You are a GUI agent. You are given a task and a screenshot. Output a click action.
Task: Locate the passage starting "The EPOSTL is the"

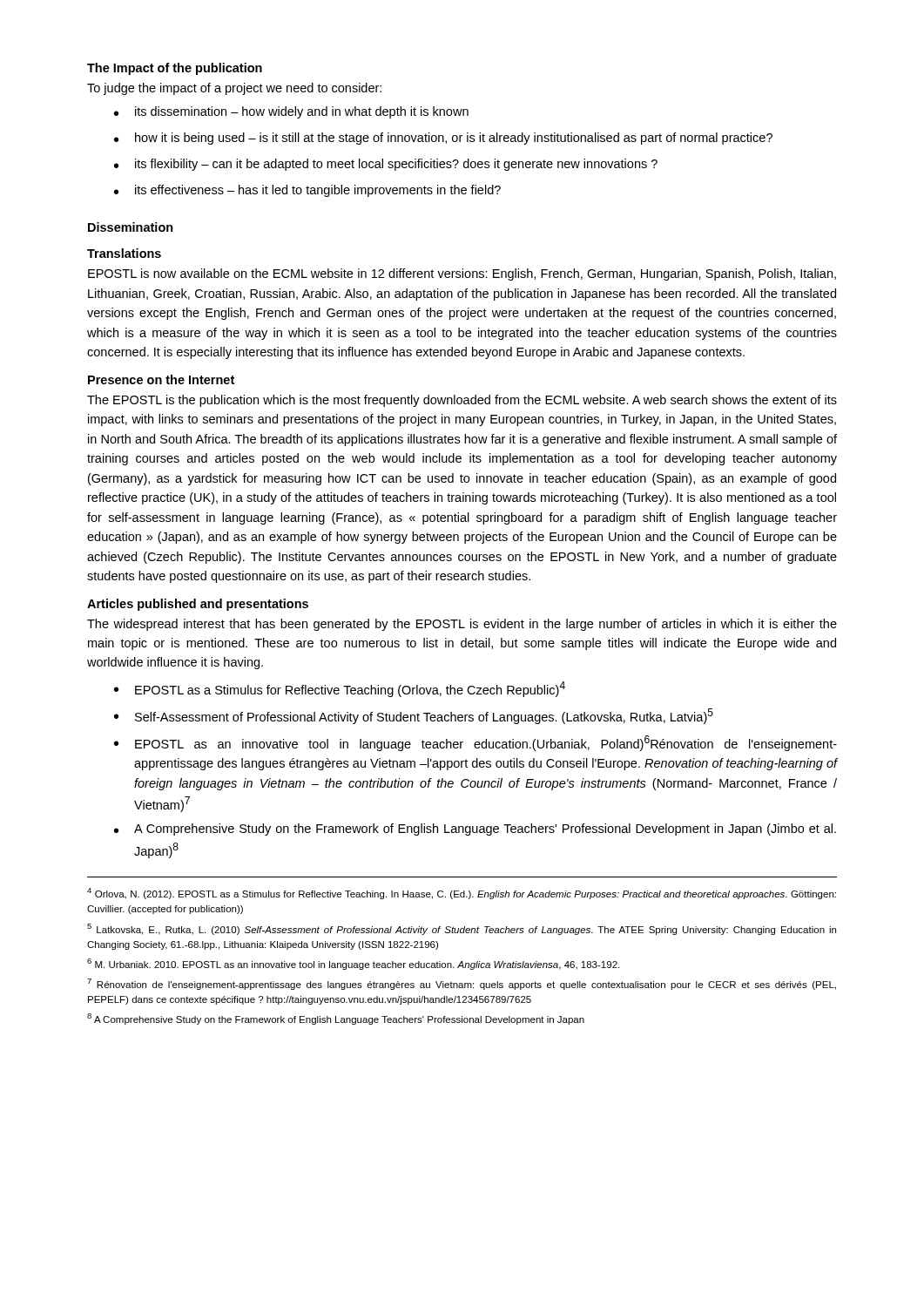click(462, 488)
